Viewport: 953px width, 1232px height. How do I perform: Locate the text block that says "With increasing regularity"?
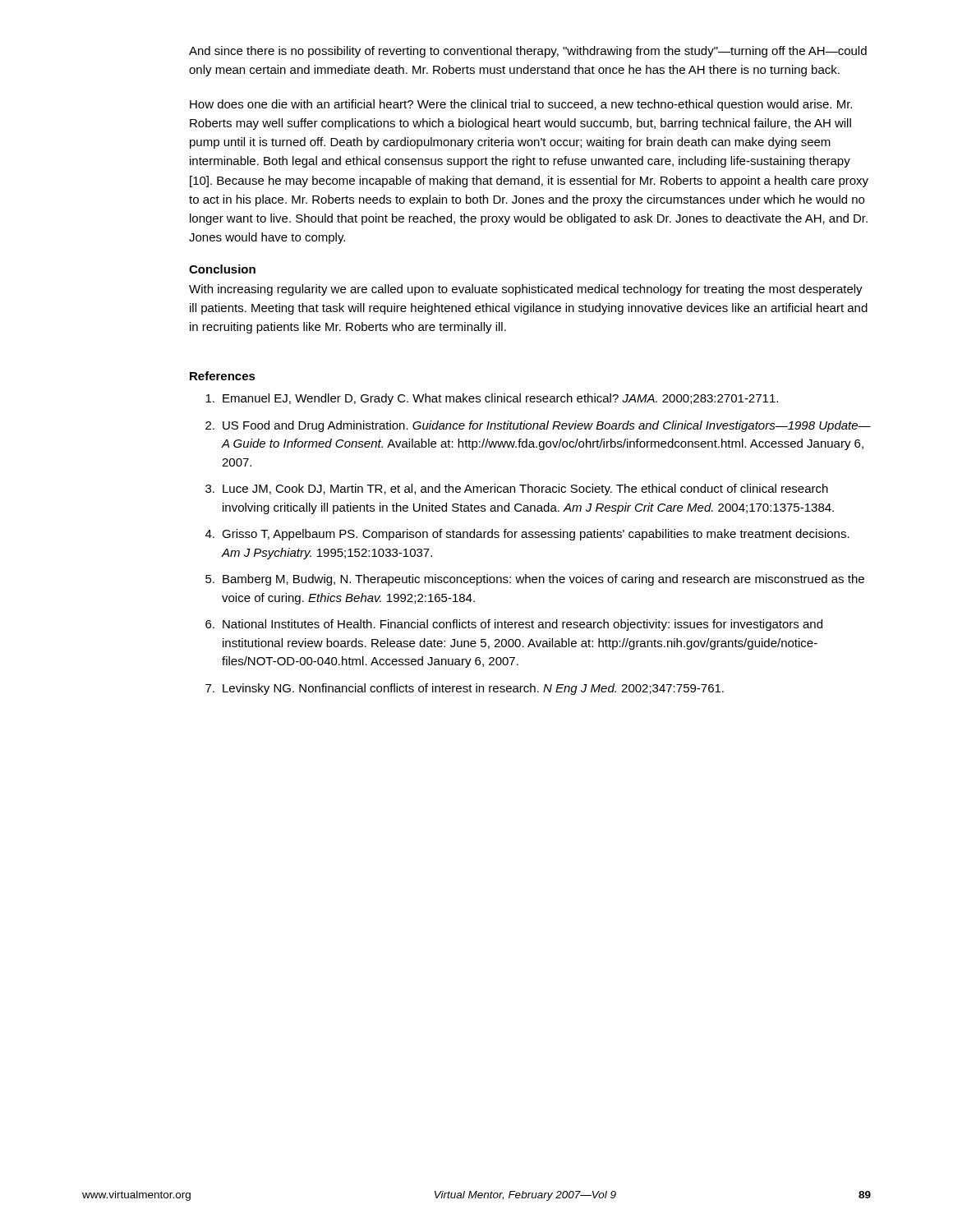click(x=528, y=307)
